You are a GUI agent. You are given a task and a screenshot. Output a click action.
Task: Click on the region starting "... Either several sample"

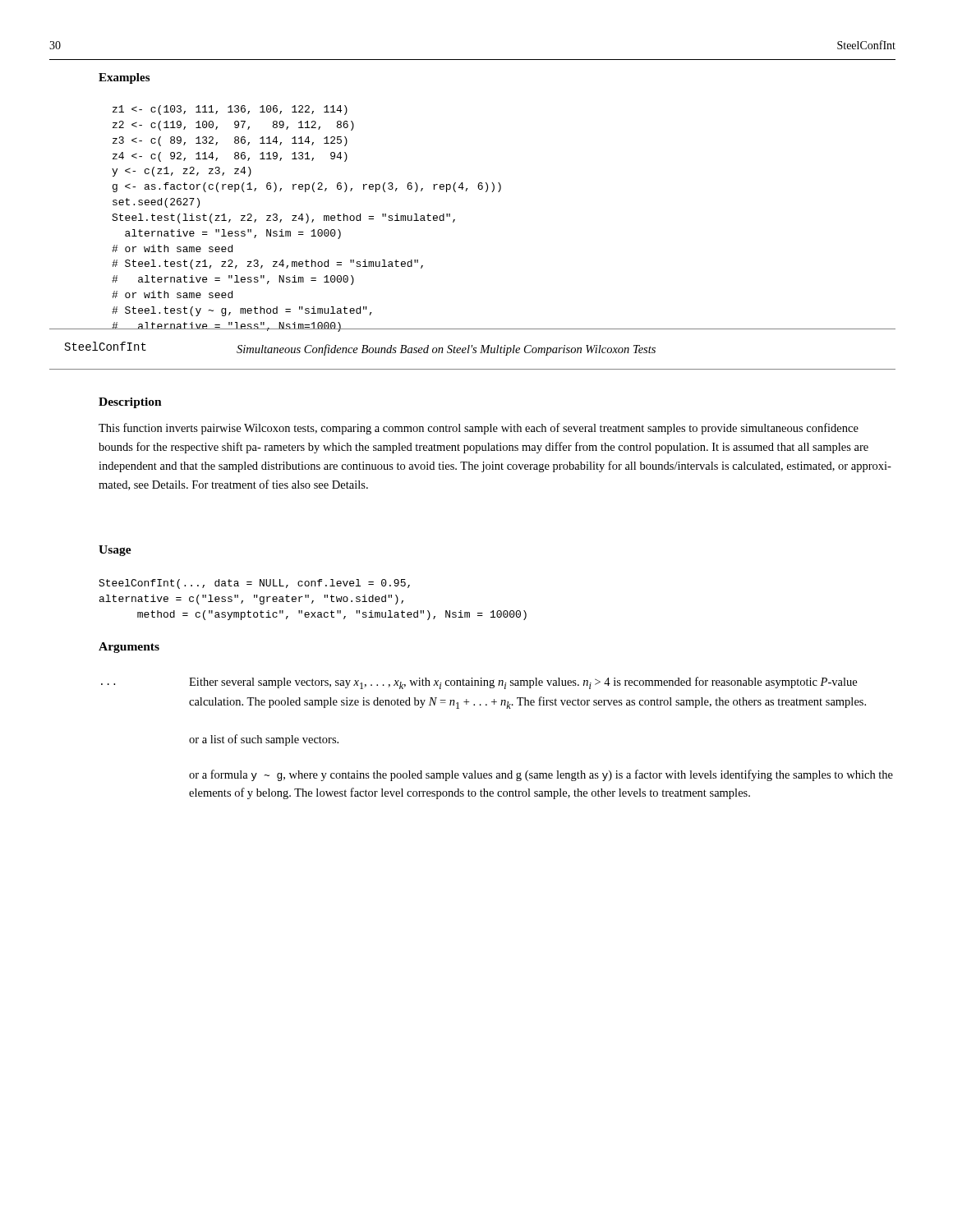pyautogui.click(x=479, y=683)
